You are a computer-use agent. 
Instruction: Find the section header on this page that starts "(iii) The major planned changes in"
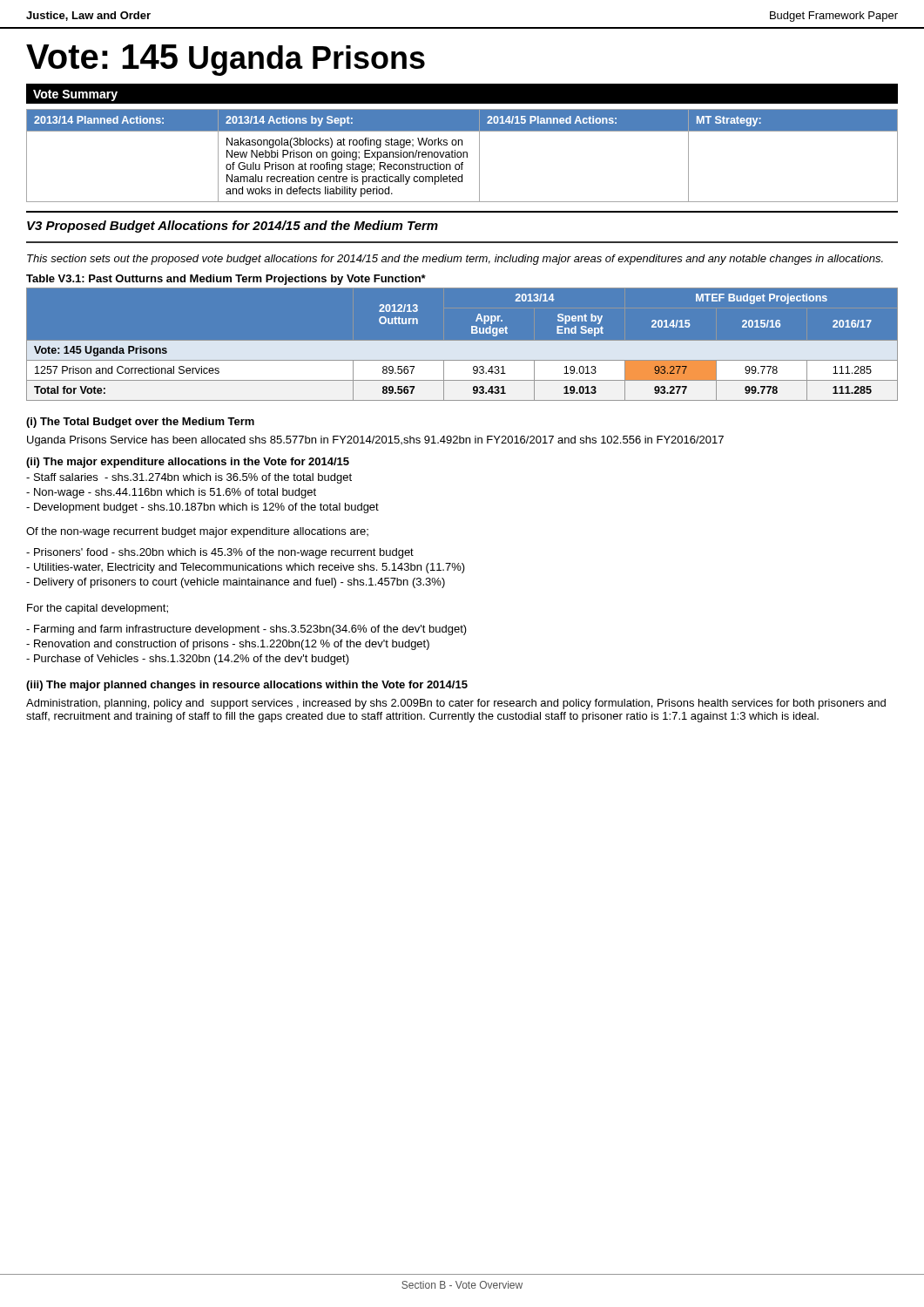(x=247, y=684)
